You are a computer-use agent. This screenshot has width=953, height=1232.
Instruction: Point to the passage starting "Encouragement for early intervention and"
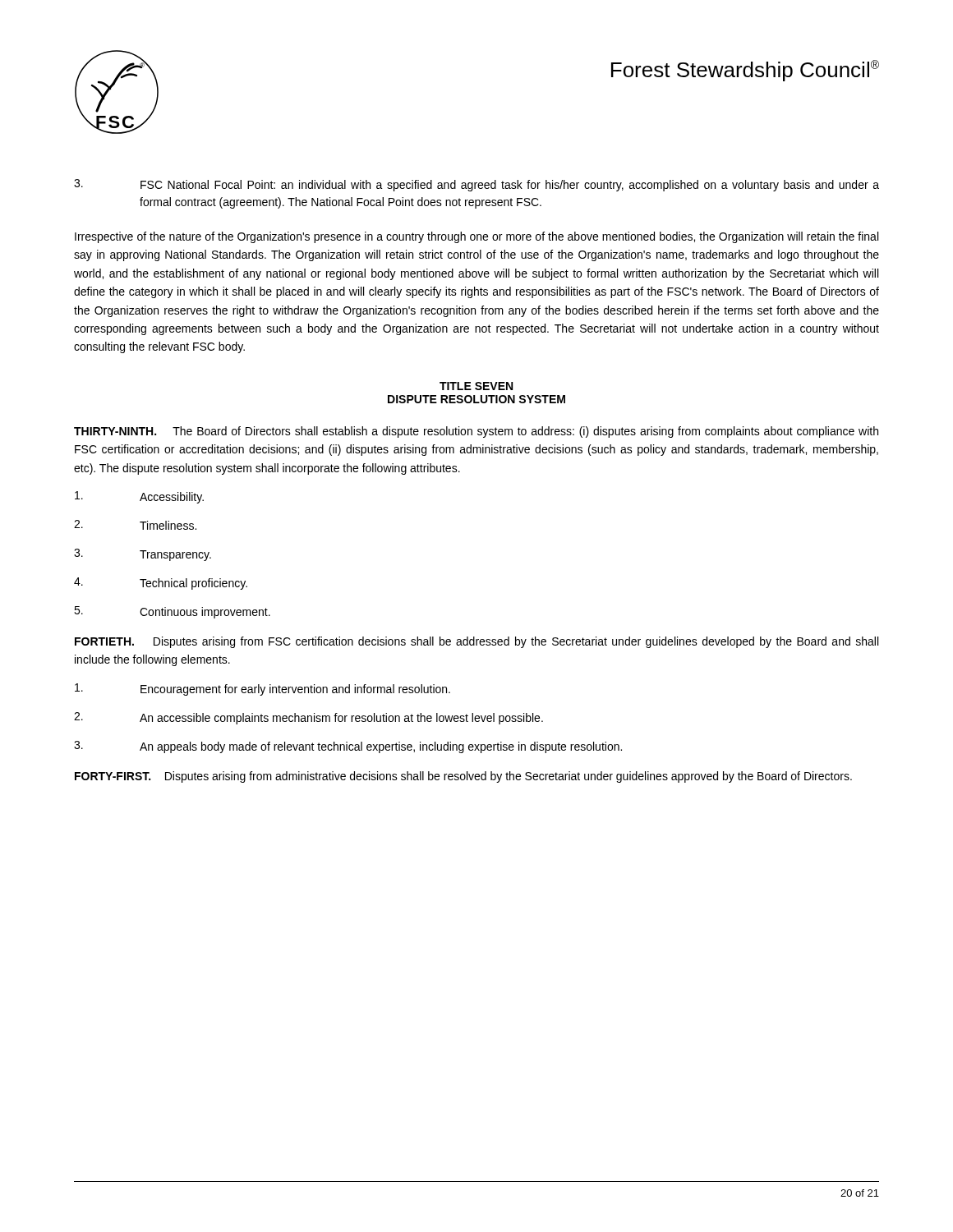coord(262,690)
